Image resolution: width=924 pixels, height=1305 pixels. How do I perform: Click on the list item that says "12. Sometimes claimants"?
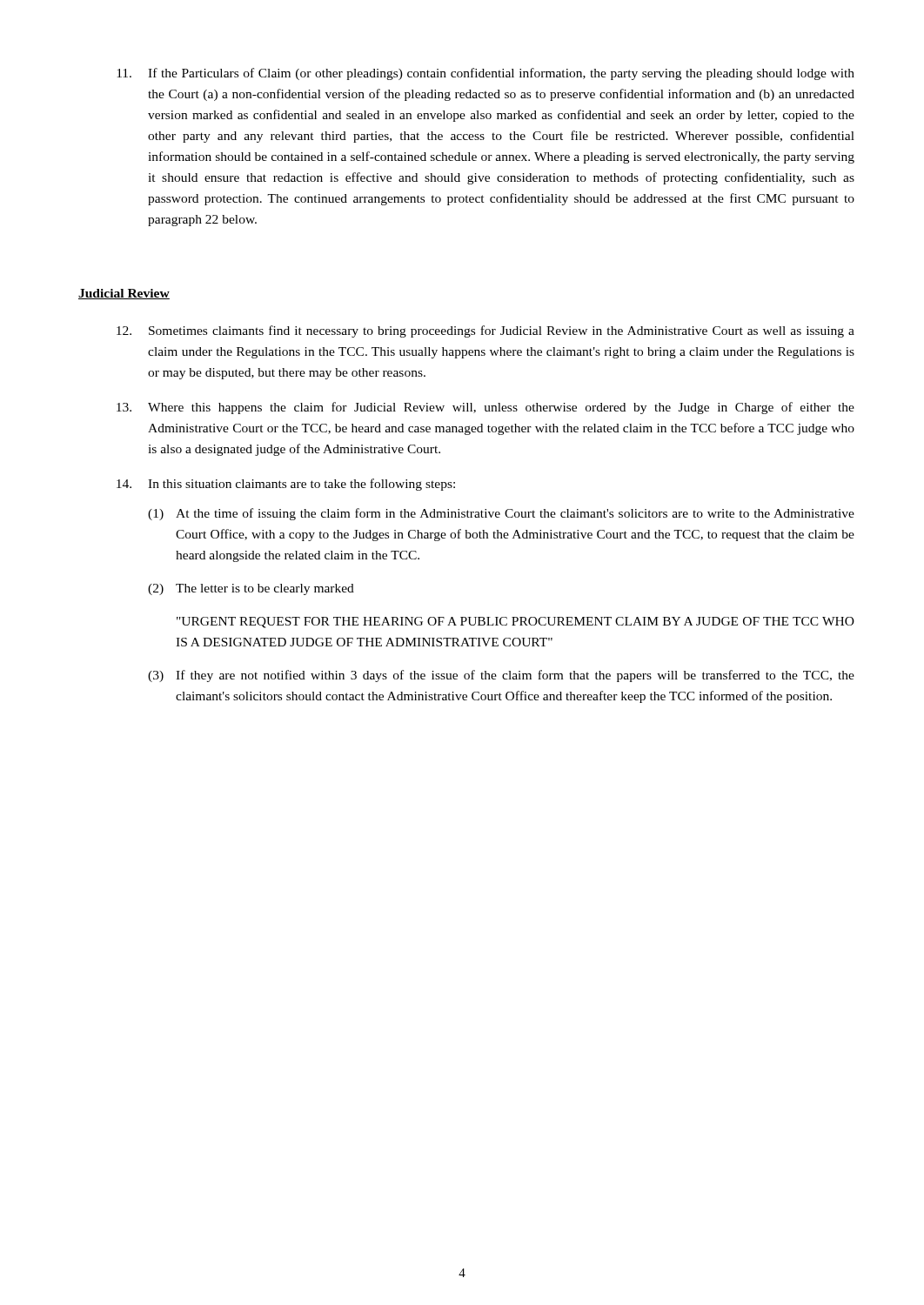(x=466, y=352)
